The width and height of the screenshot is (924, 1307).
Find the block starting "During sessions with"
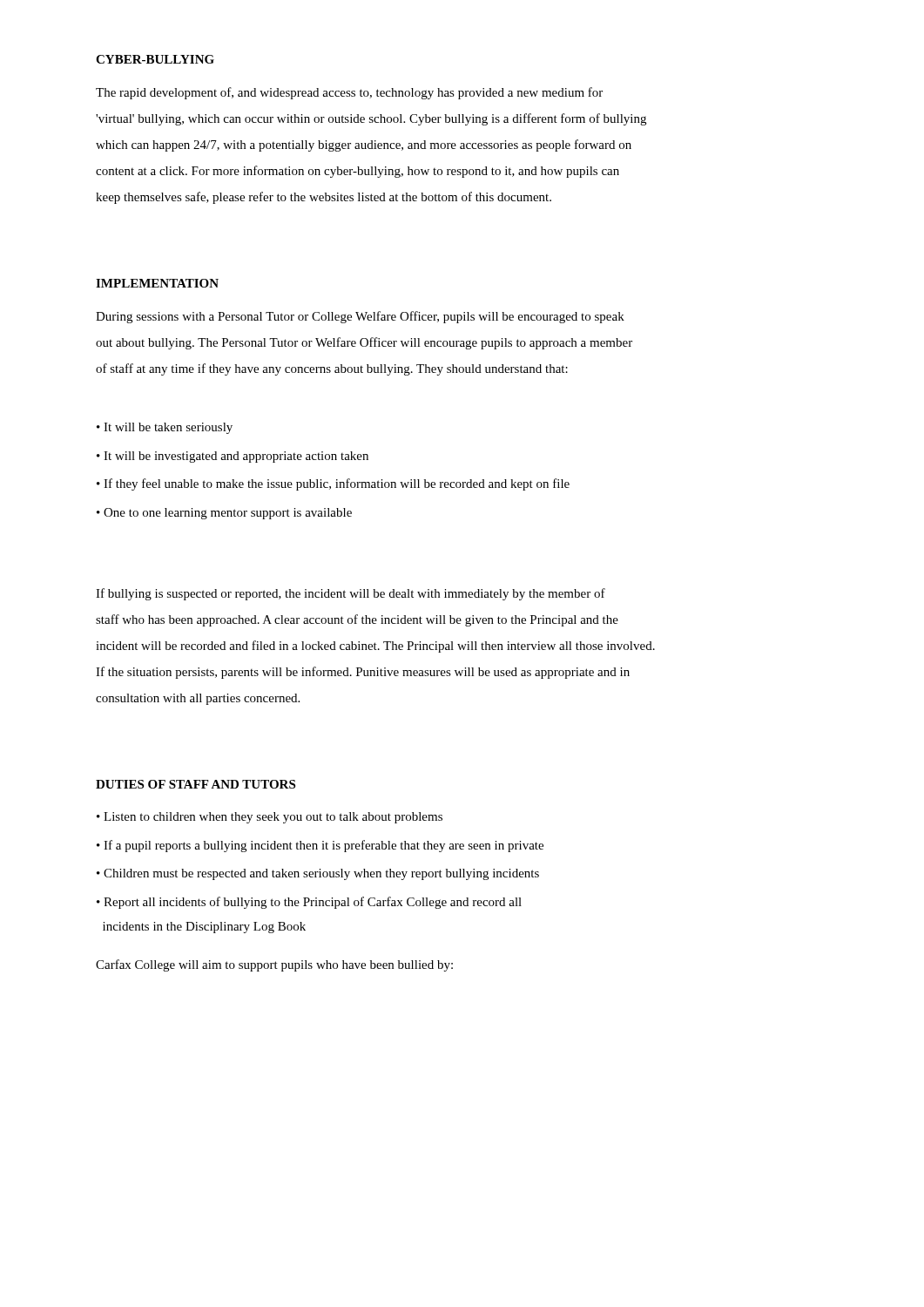[364, 342]
